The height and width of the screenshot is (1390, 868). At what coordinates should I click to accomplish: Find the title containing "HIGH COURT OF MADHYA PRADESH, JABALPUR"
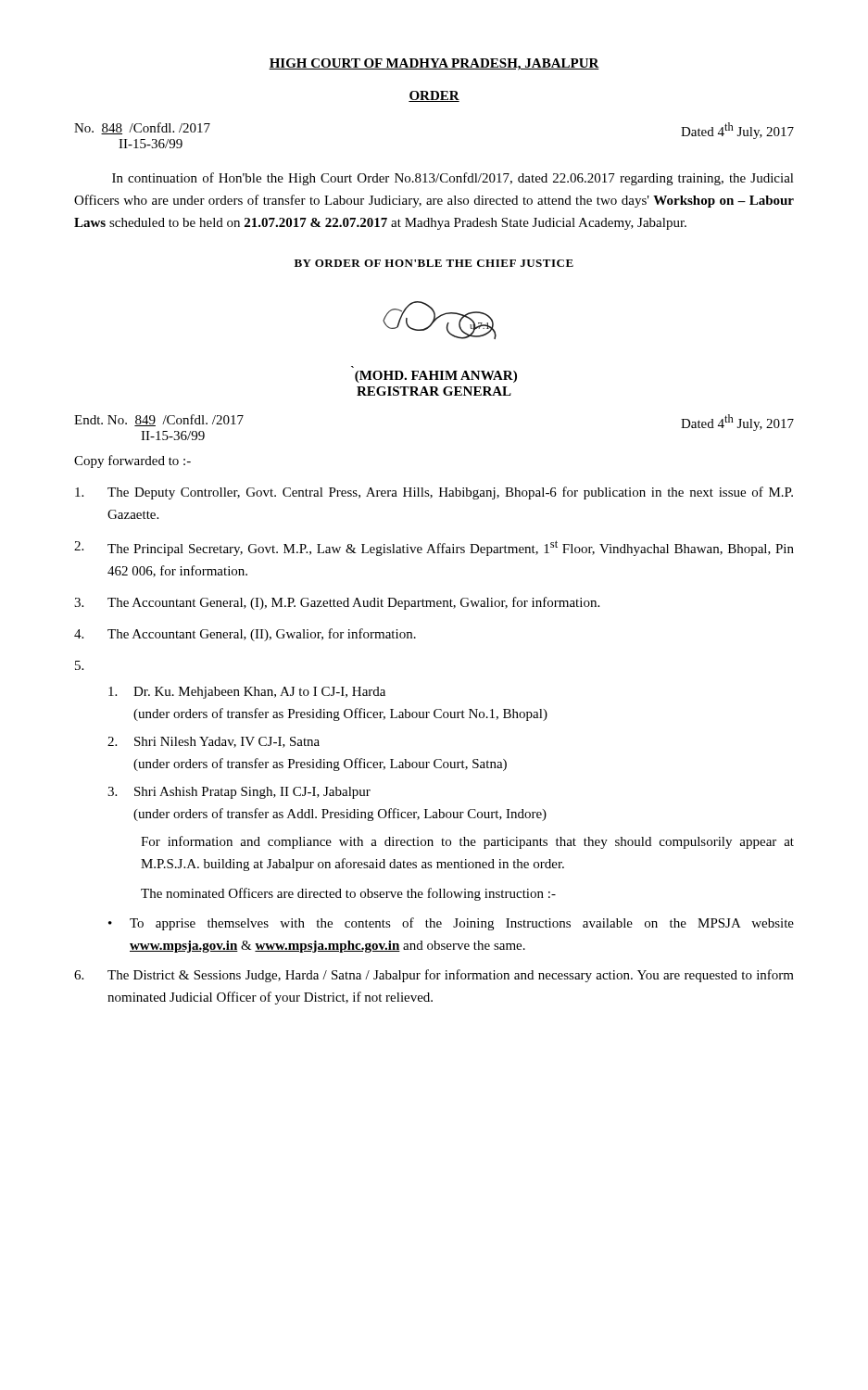(434, 63)
